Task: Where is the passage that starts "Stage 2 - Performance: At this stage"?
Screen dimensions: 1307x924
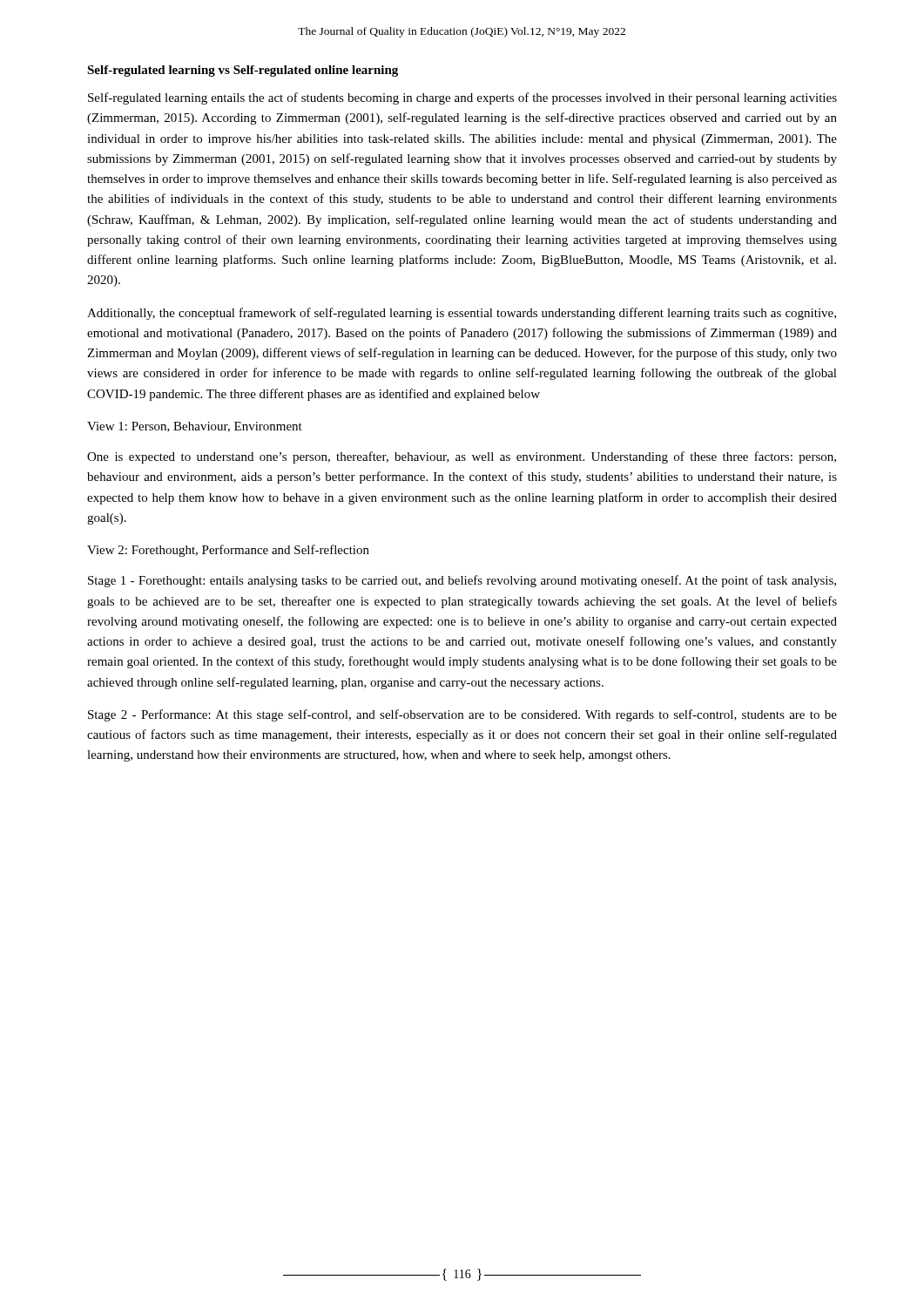Action: 462,735
